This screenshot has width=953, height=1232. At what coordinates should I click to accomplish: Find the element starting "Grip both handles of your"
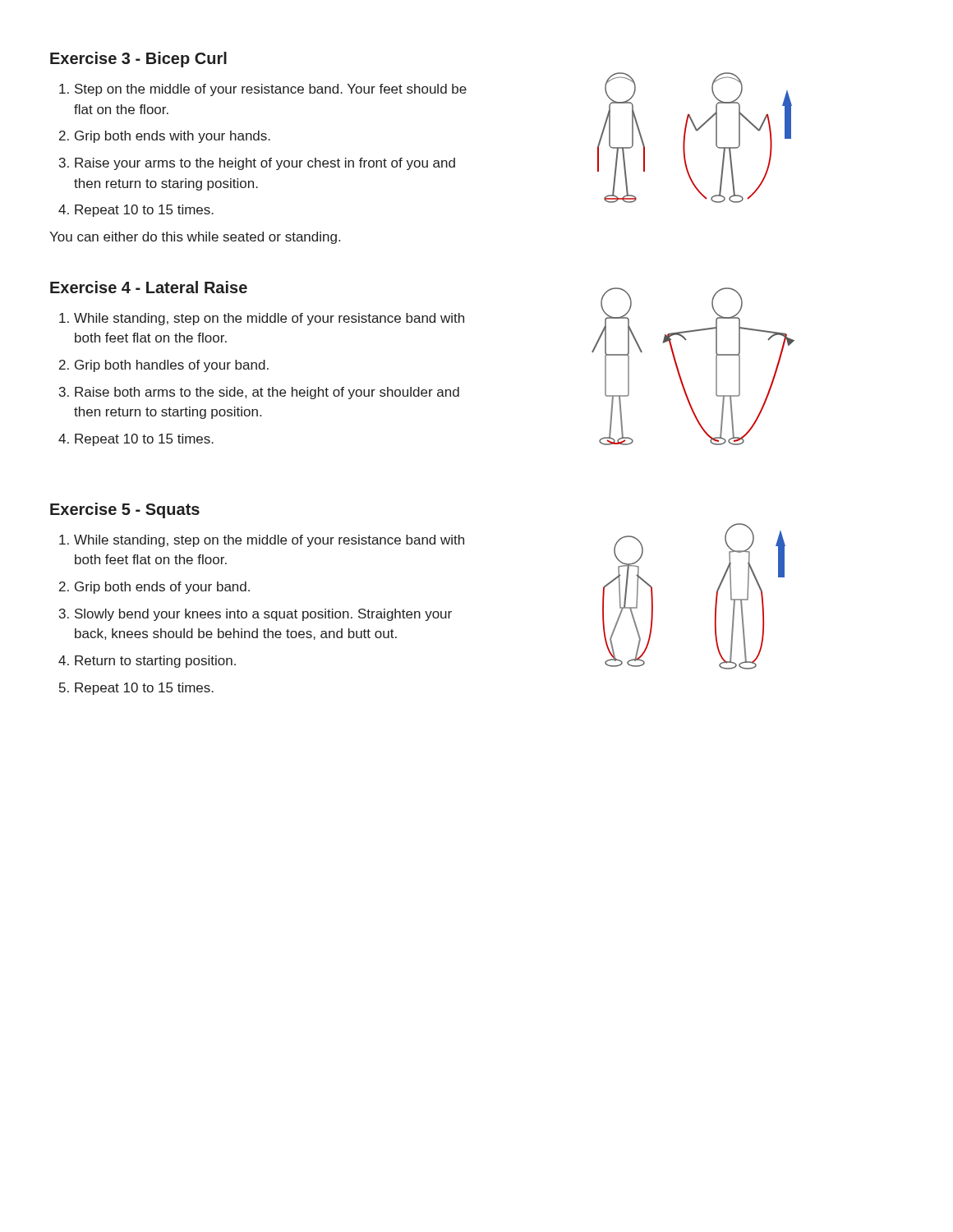[172, 365]
